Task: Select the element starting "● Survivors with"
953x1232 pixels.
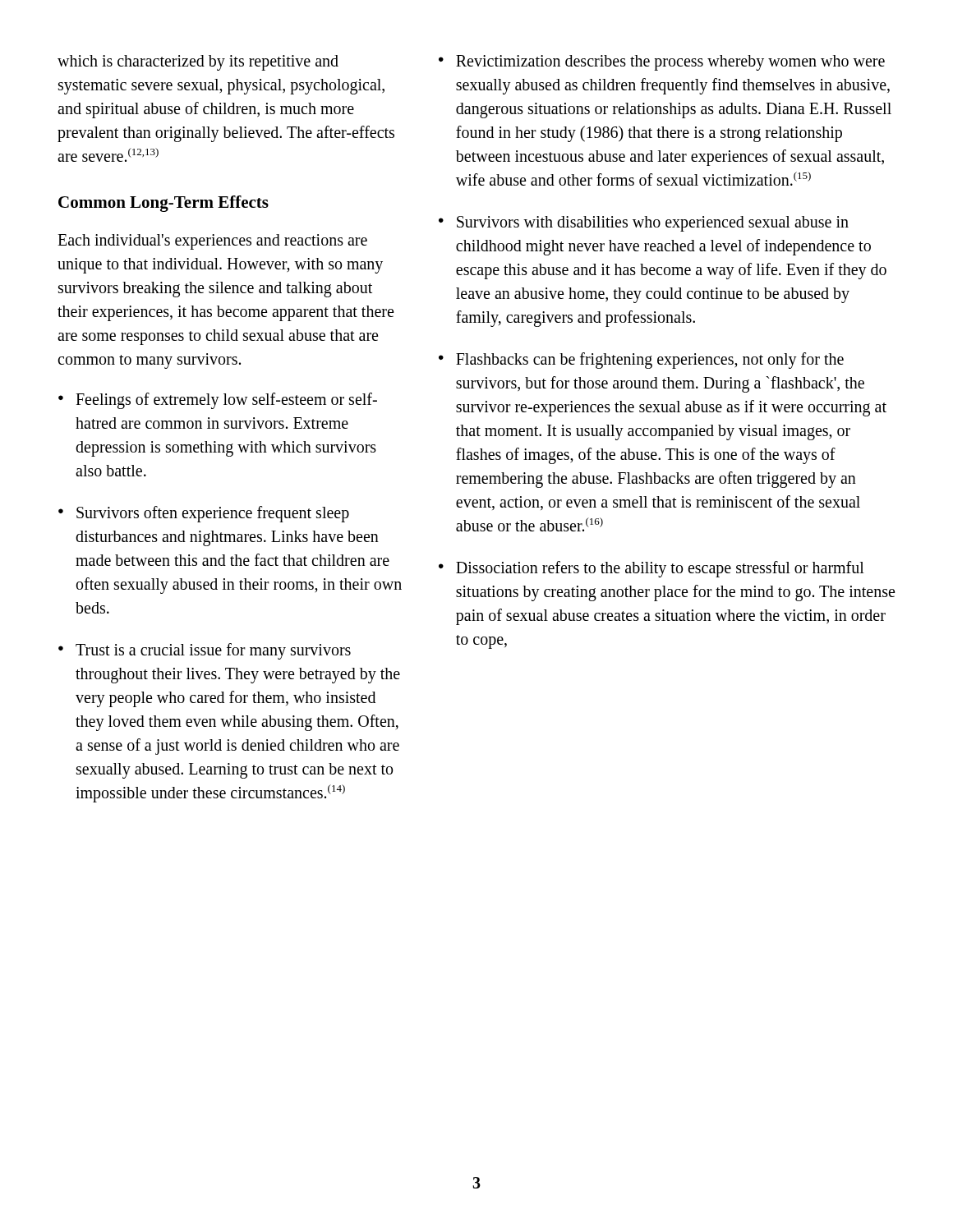Action: (x=667, y=270)
